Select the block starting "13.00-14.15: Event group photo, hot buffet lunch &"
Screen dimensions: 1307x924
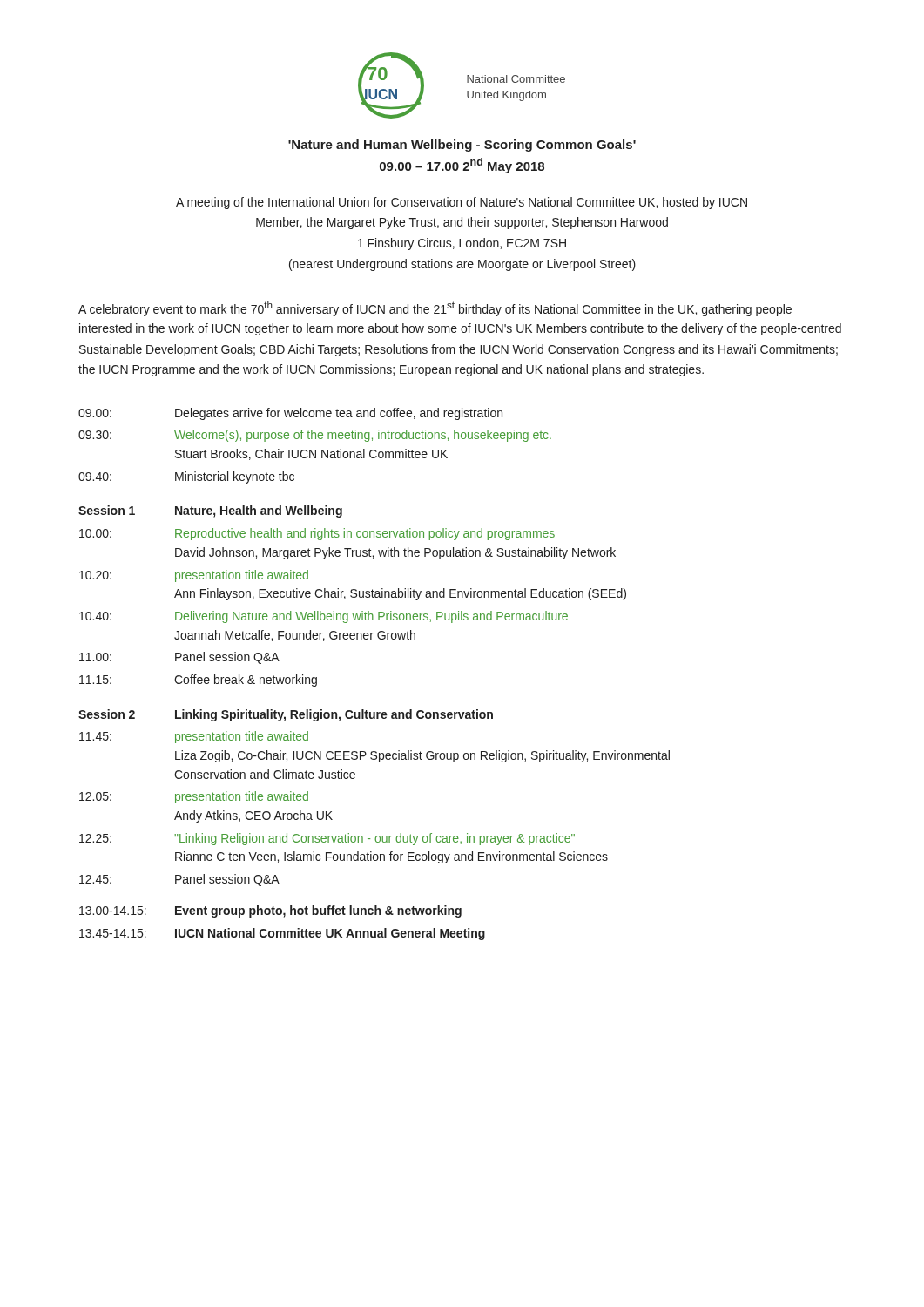462,911
